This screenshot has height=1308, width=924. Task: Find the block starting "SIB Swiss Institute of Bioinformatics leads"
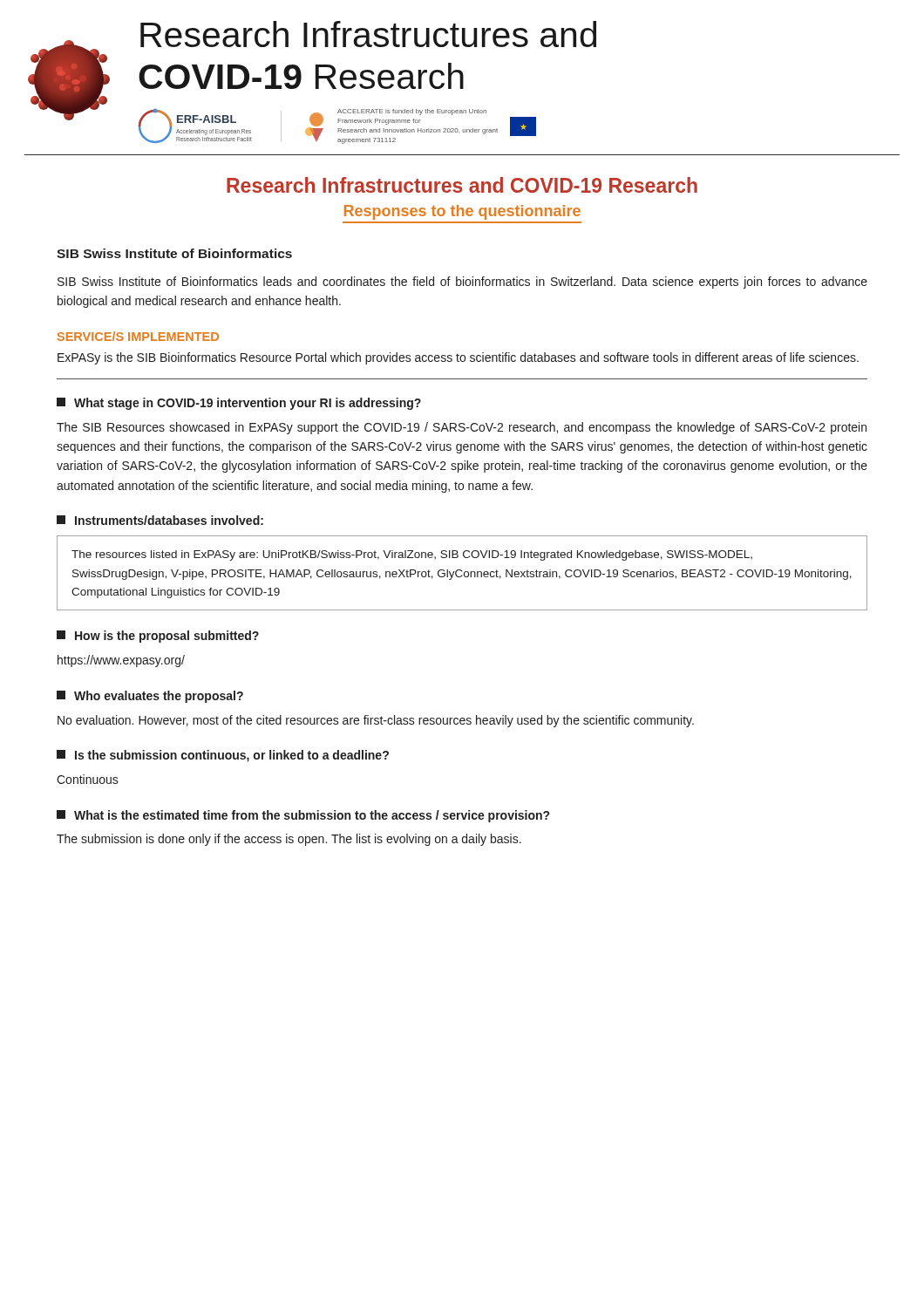point(462,291)
